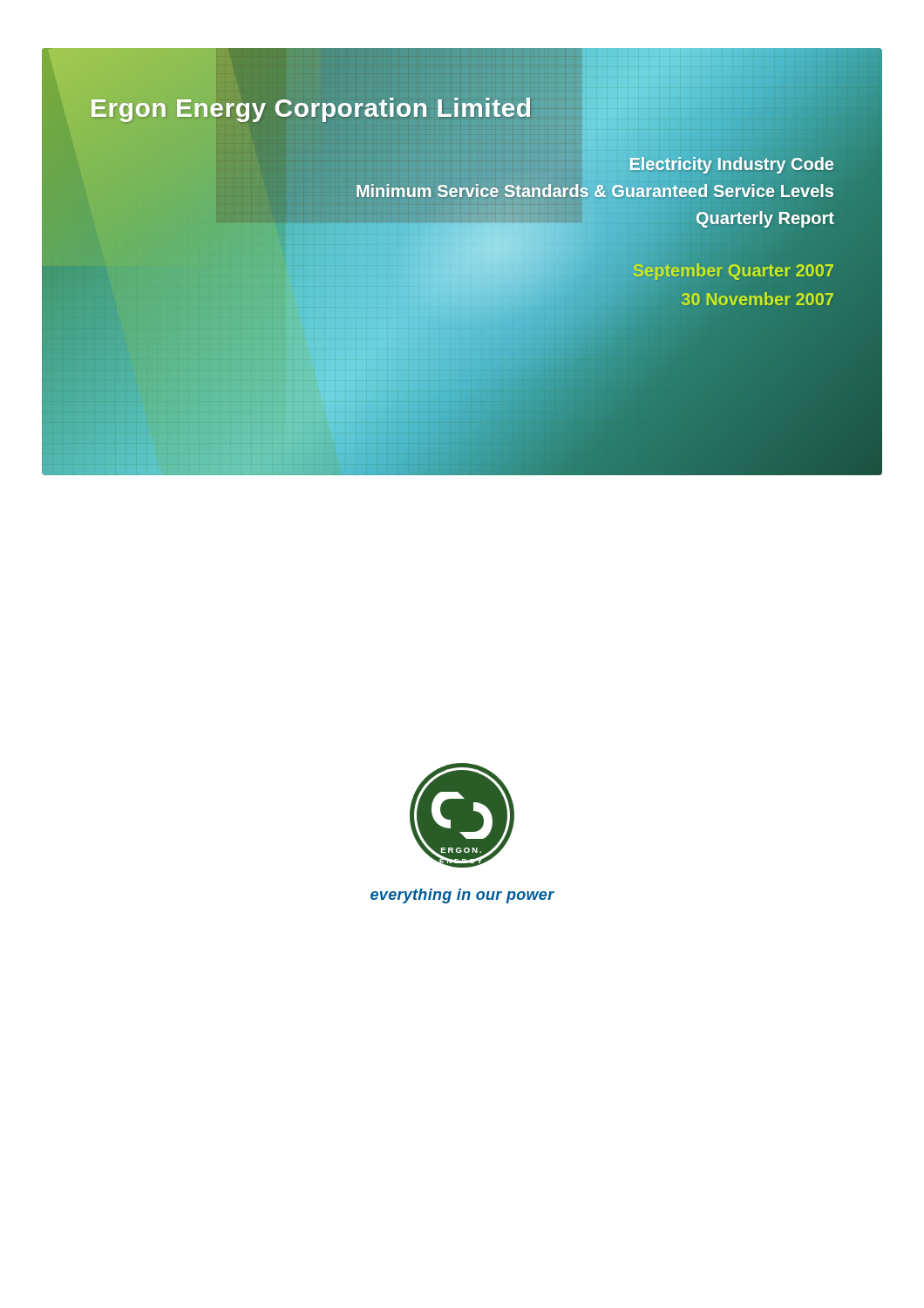Select the region starting "everything in our power"
This screenshot has width=924, height=1308.
click(462, 895)
